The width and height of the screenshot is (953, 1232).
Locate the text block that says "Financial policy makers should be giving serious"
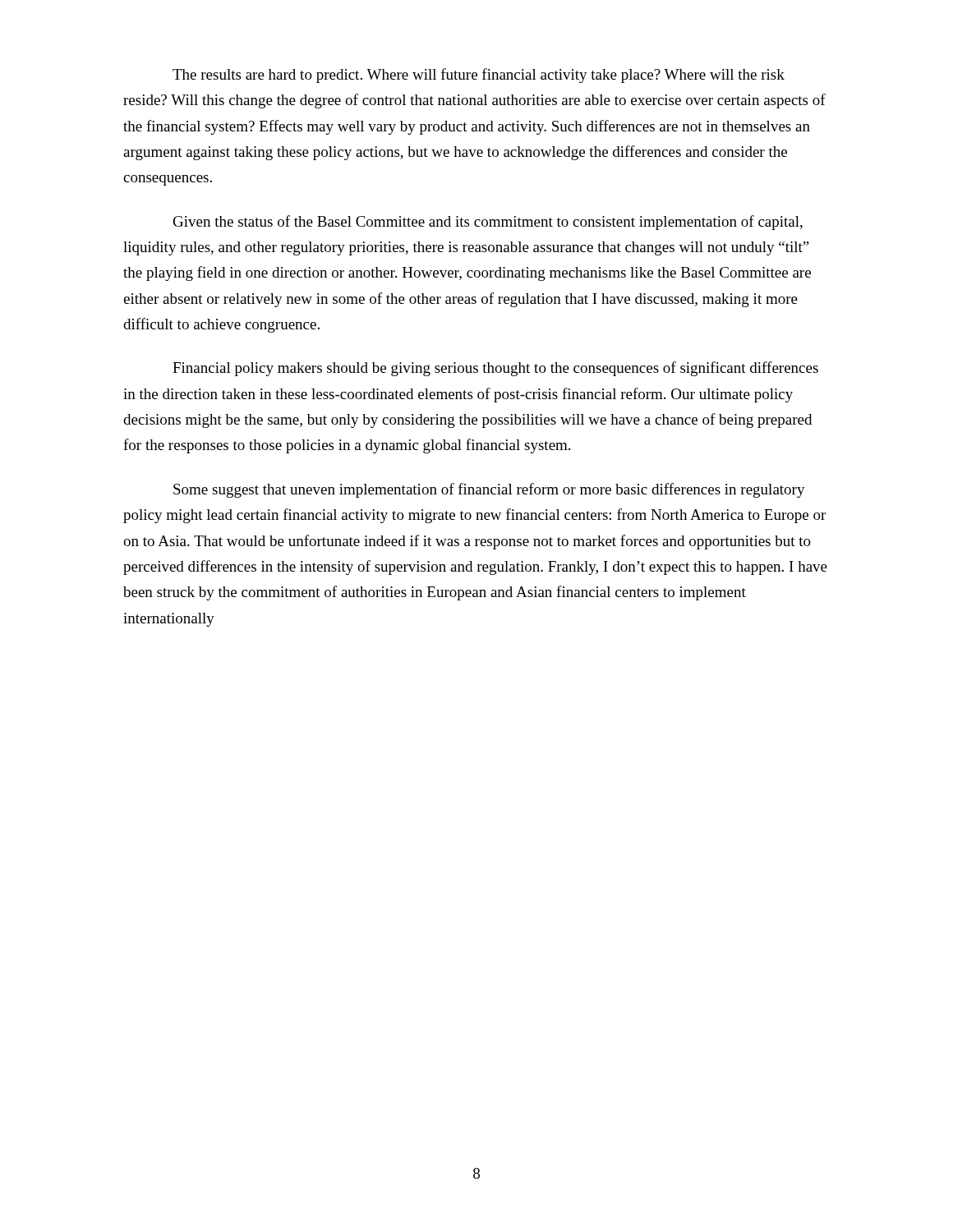click(x=476, y=407)
